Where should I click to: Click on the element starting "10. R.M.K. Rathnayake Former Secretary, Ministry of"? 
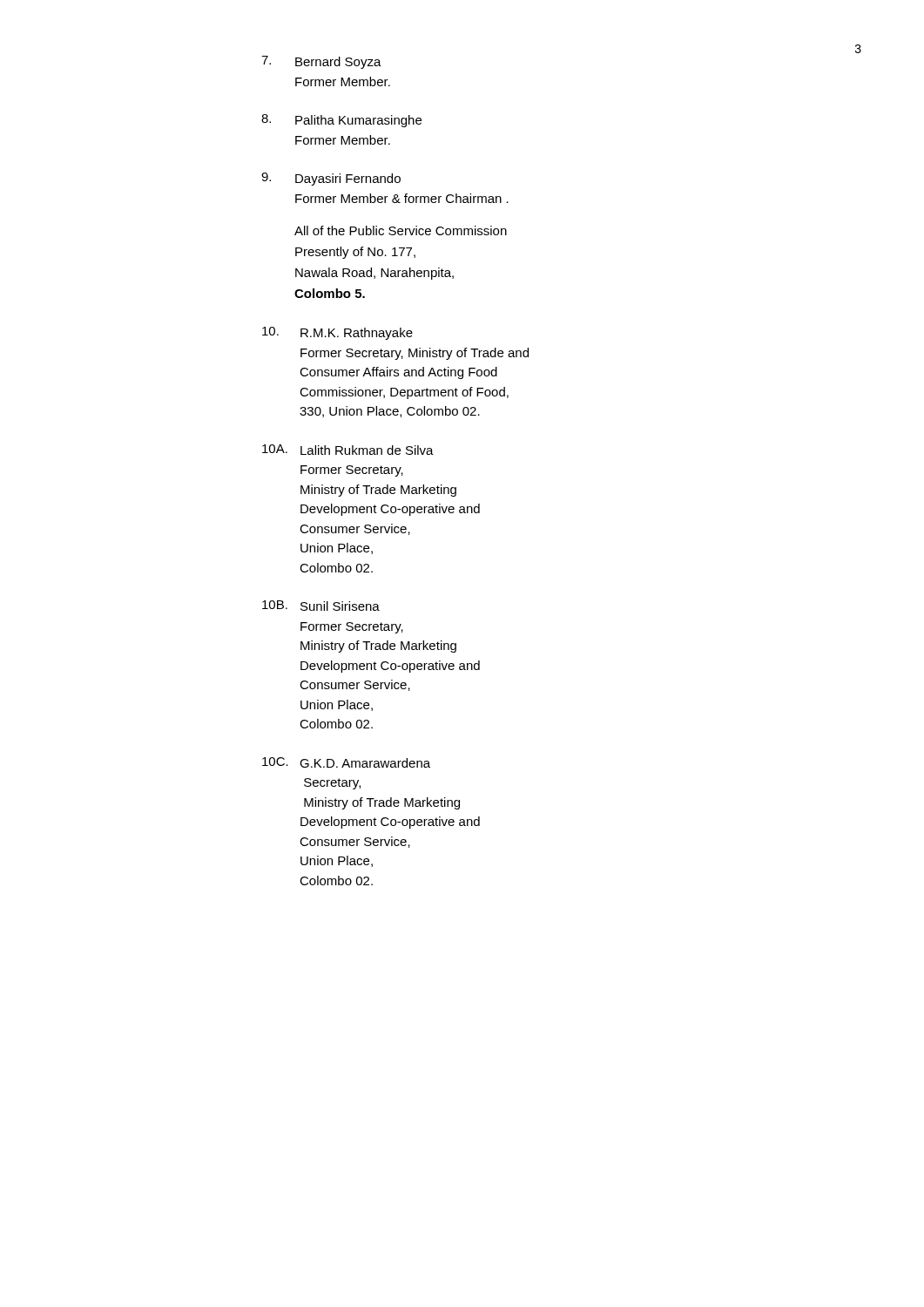tap(505, 372)
